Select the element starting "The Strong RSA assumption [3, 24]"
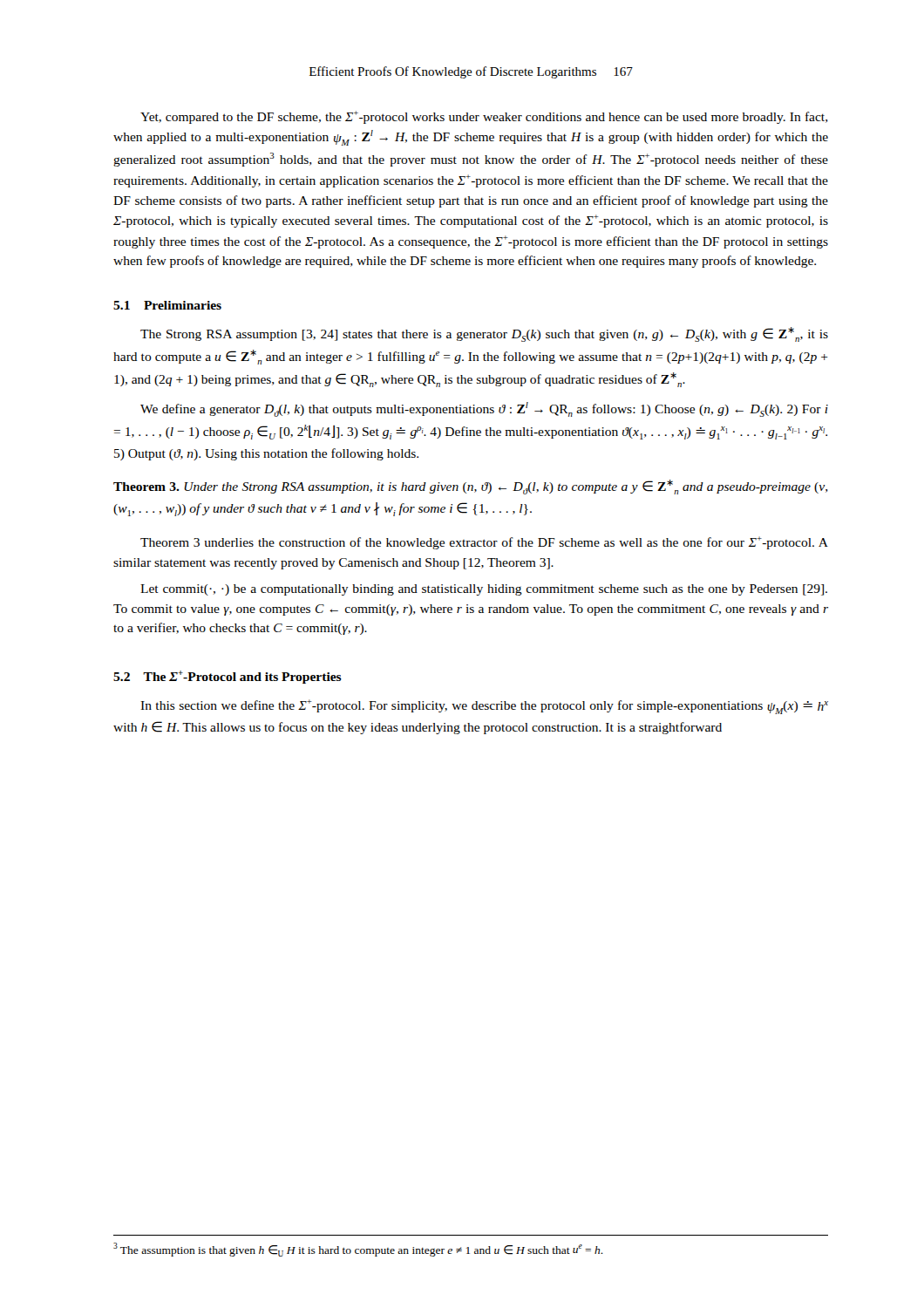Image resolution: width=924 pixels, height=1308 pixels. pos(471,357)
